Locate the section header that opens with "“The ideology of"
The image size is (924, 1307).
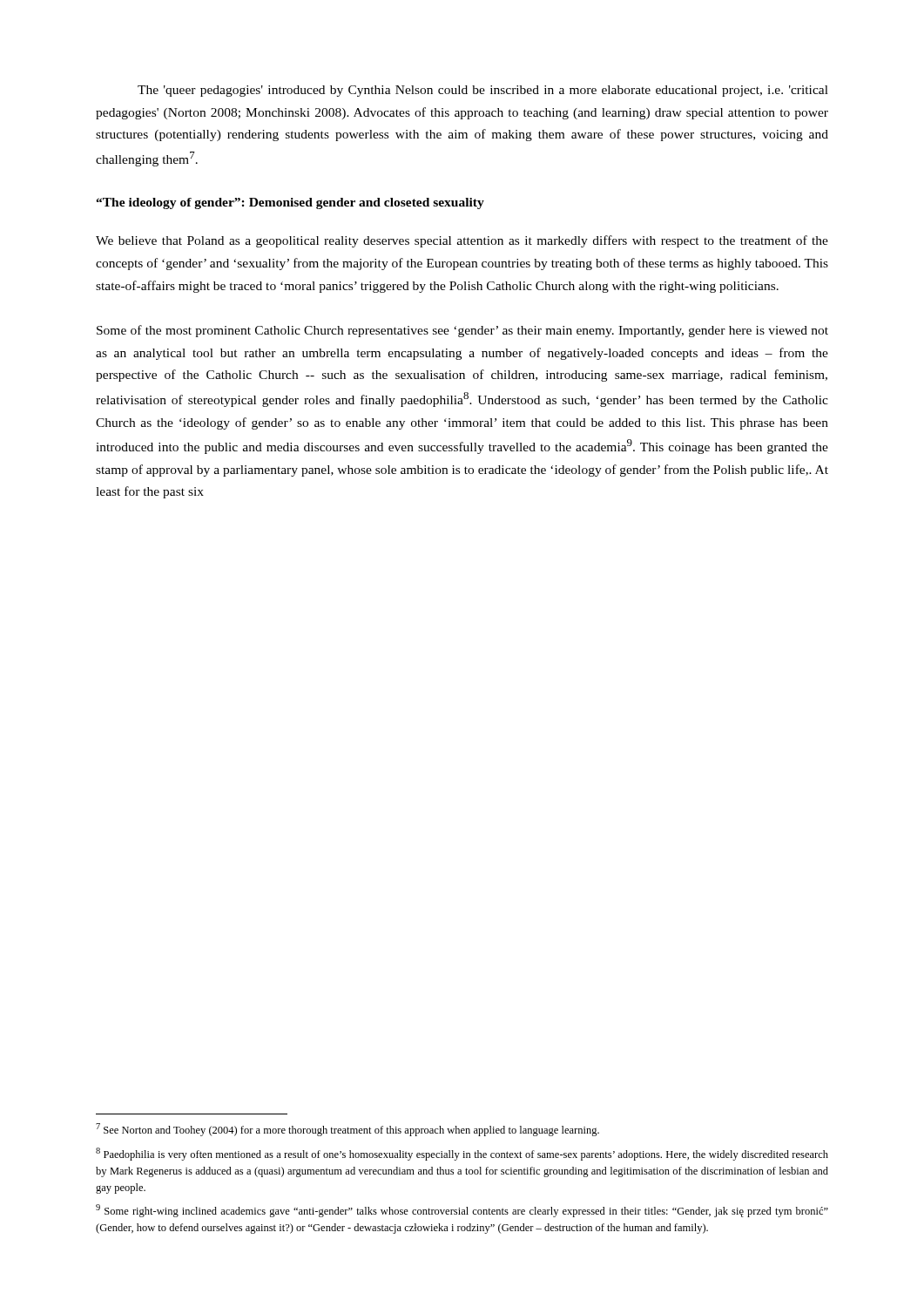pyautogui.click(x=290, y=202)
